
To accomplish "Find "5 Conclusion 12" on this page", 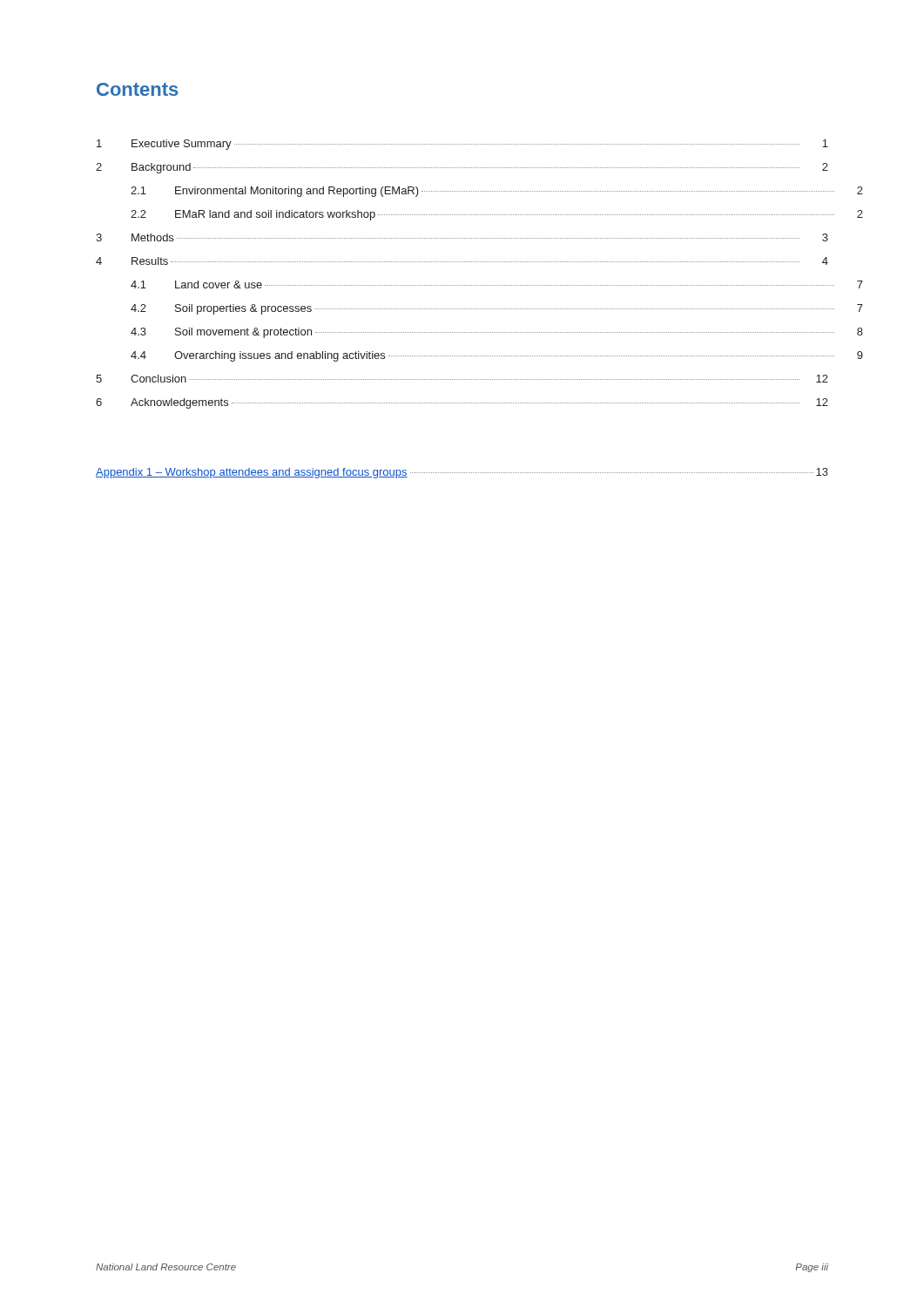I will [x=462, y=379].
